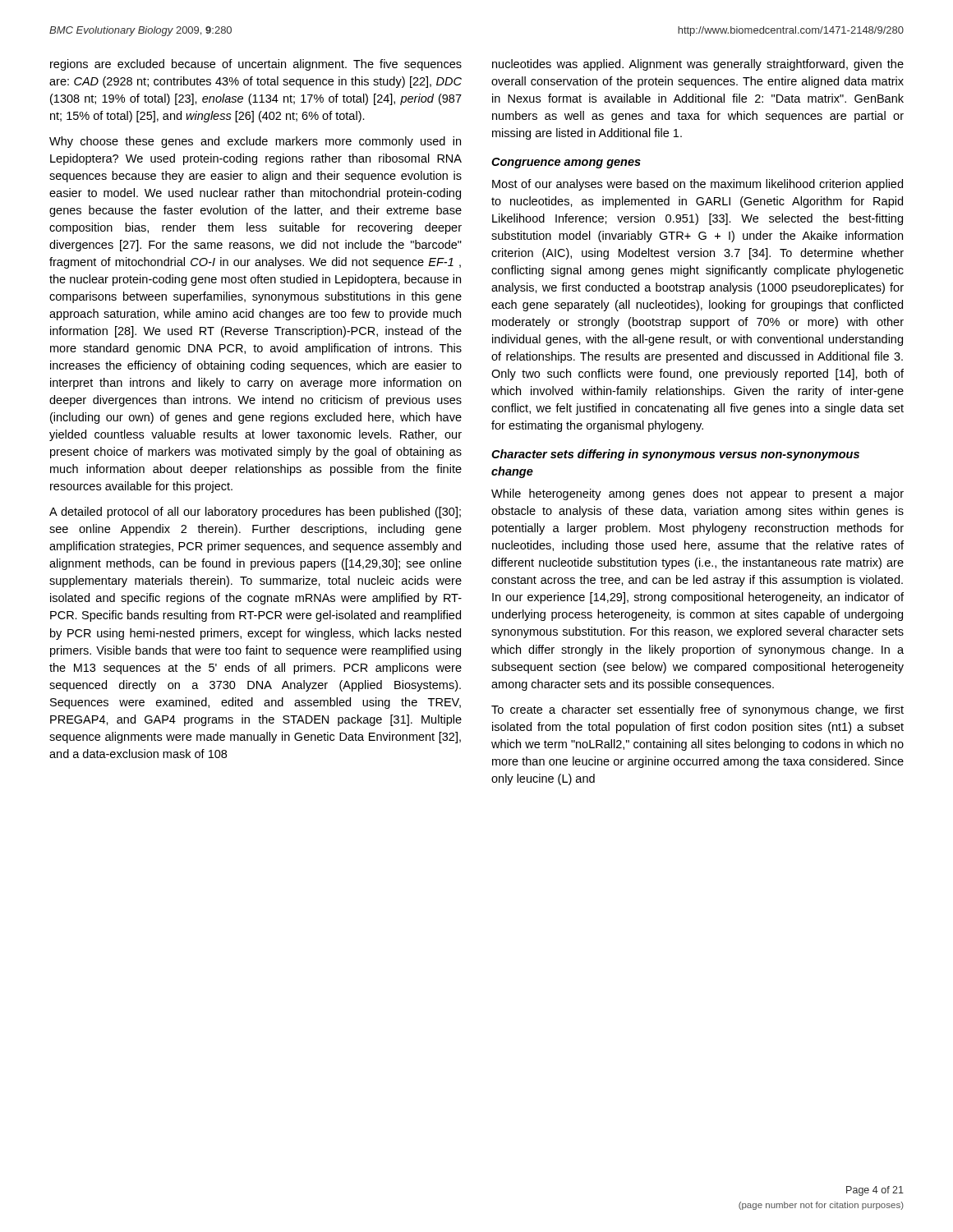Screen dimensions: 1232x953
Task: Find the section header that reads "Congruence among genes"
Action: 566,162
